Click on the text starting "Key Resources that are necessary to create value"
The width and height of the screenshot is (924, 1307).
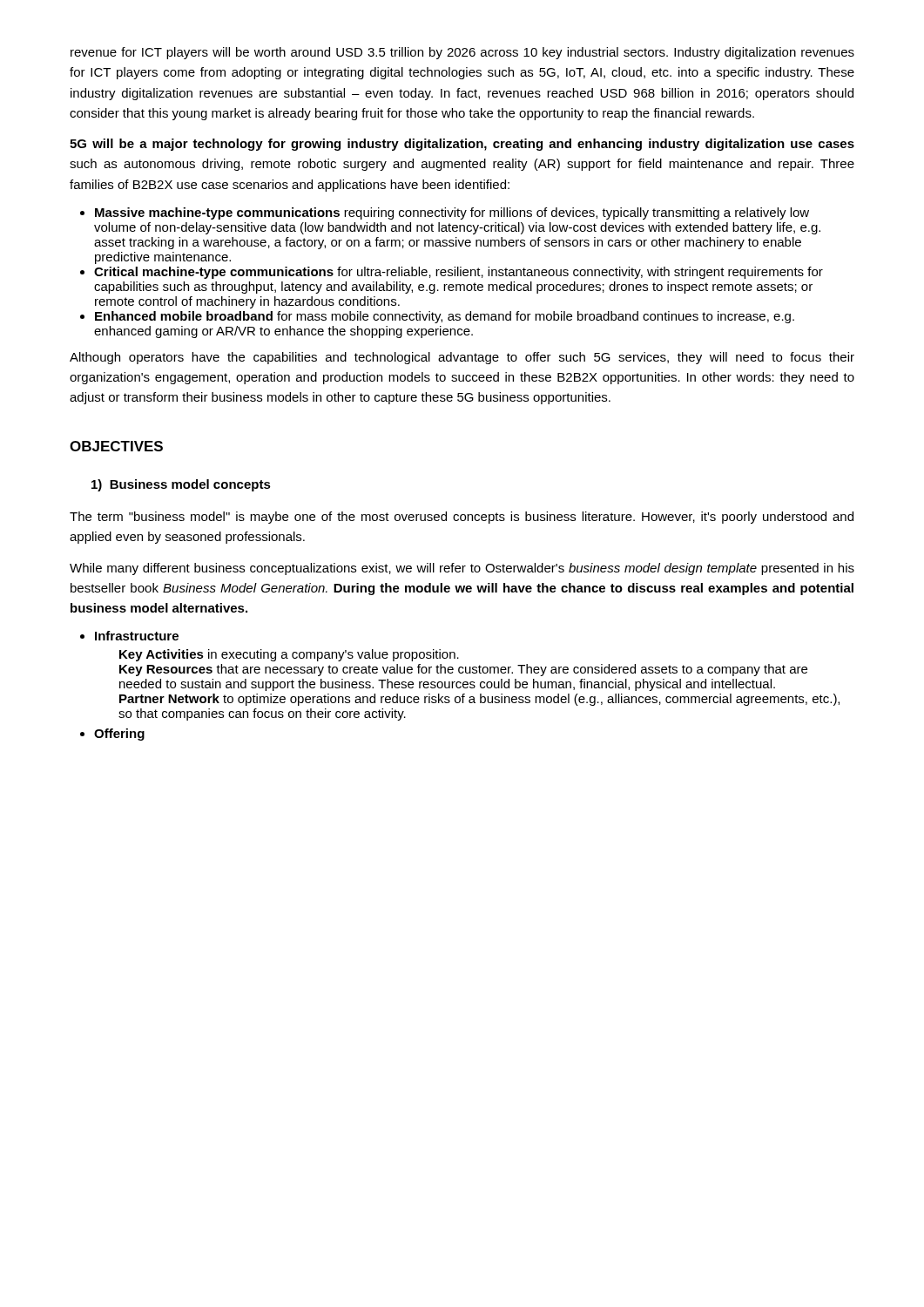pyautogui.click(x=486, y=676)
